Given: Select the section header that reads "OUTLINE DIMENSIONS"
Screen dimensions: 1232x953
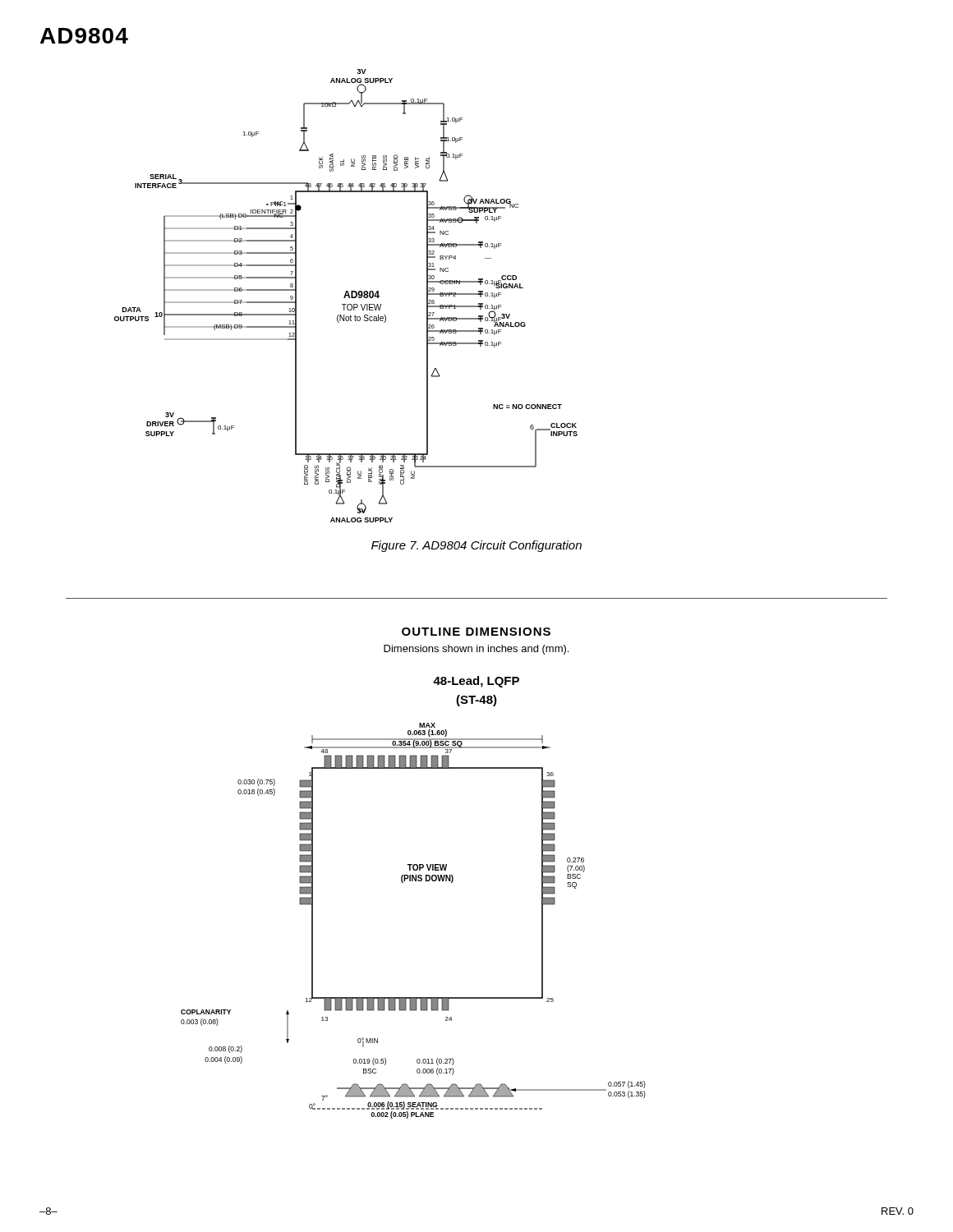Looking at the screenshot, I should click(x=476, y=631).
